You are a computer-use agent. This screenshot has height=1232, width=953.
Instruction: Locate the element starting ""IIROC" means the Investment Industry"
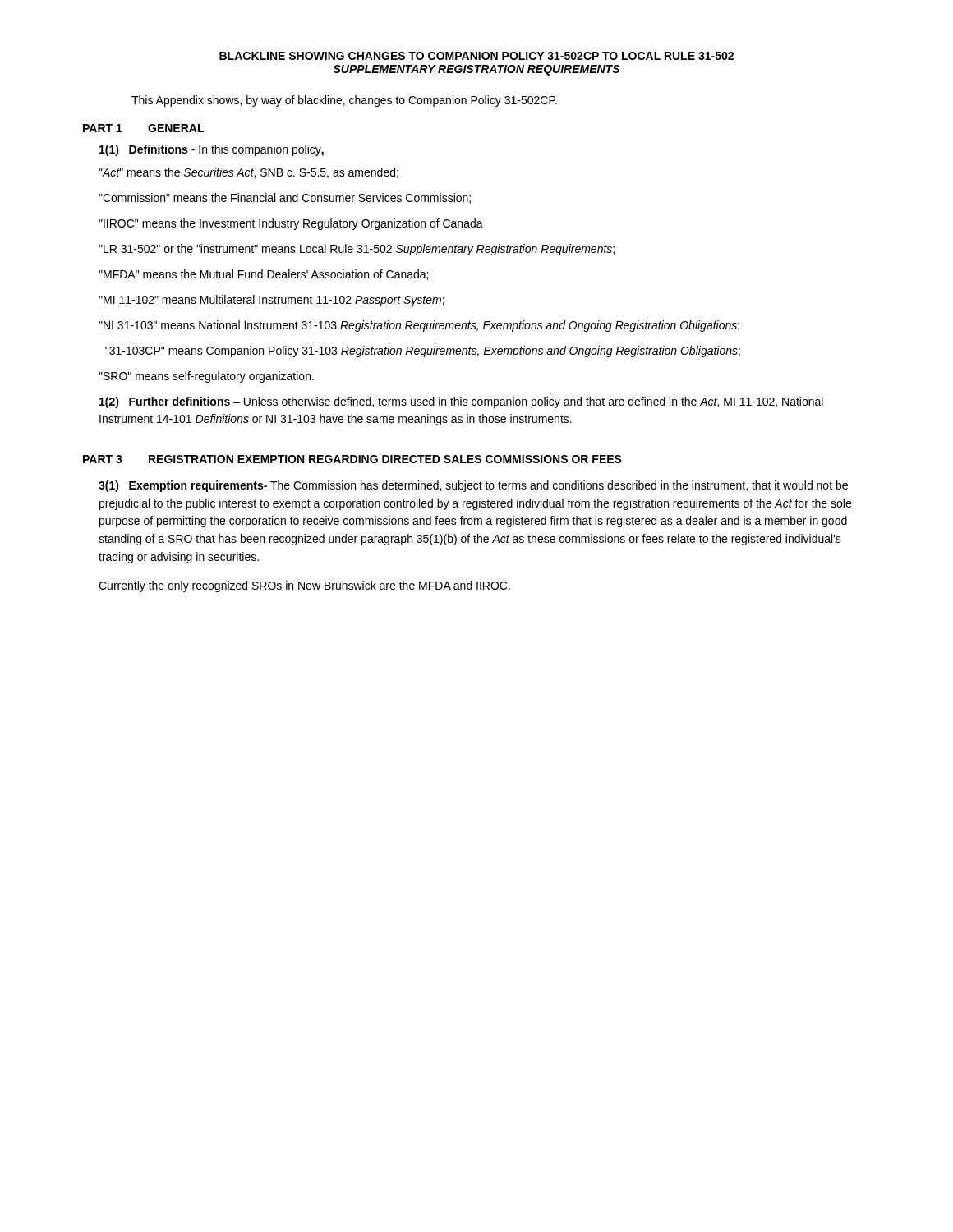pyautogui.click(x=291, y=223)
